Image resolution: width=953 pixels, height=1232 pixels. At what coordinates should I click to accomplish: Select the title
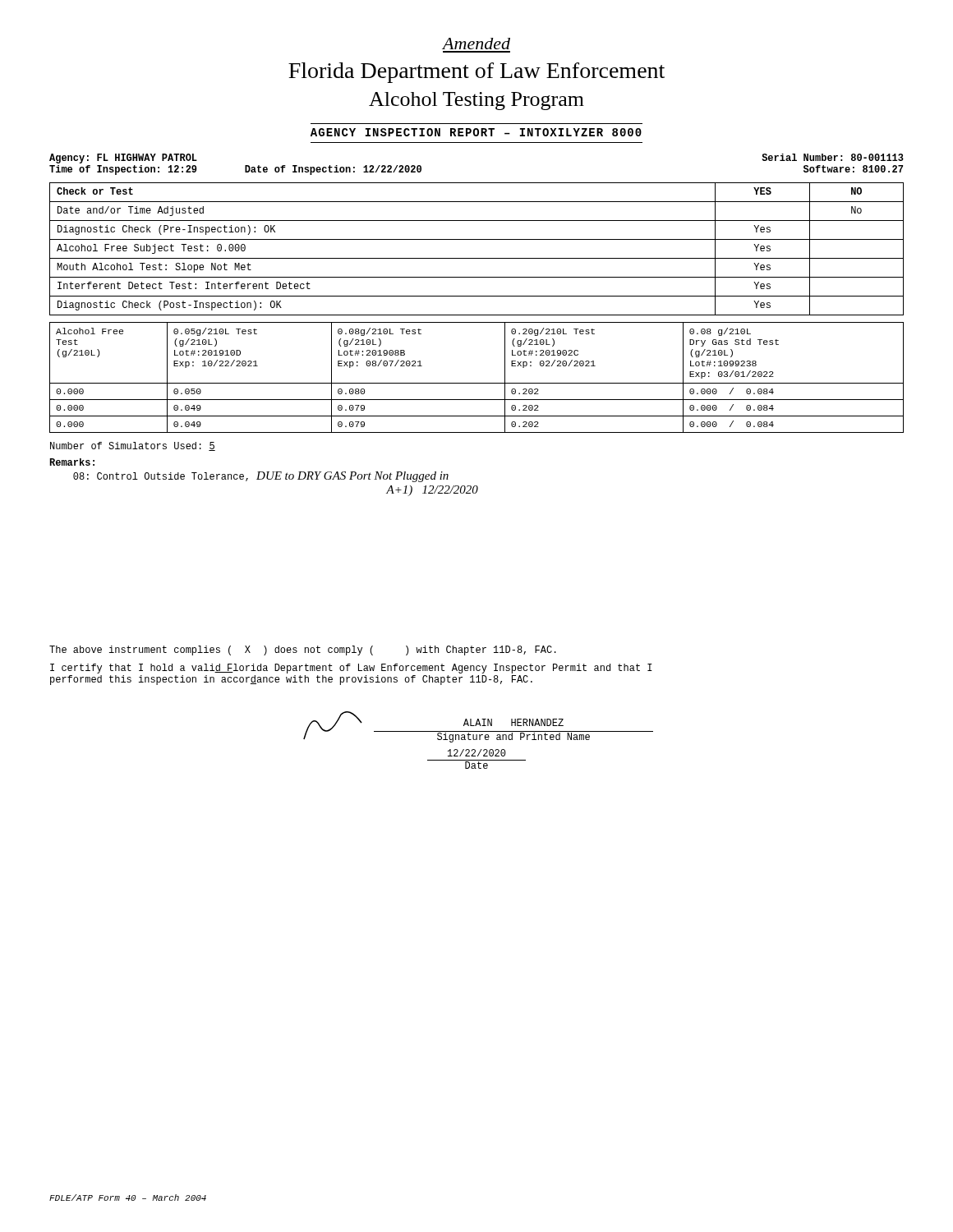pos(476,73)
